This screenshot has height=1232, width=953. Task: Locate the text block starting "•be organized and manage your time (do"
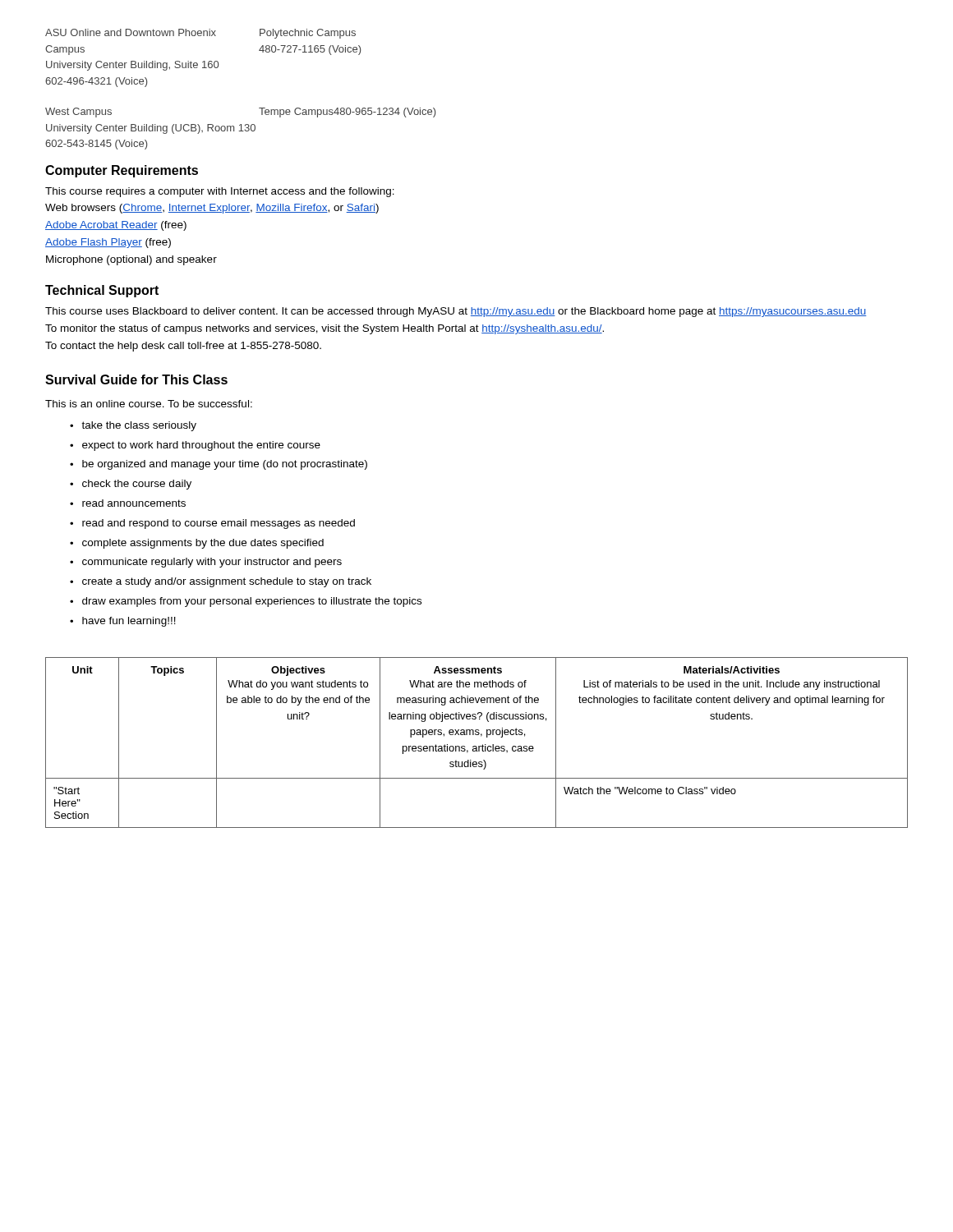click(219, 465)
